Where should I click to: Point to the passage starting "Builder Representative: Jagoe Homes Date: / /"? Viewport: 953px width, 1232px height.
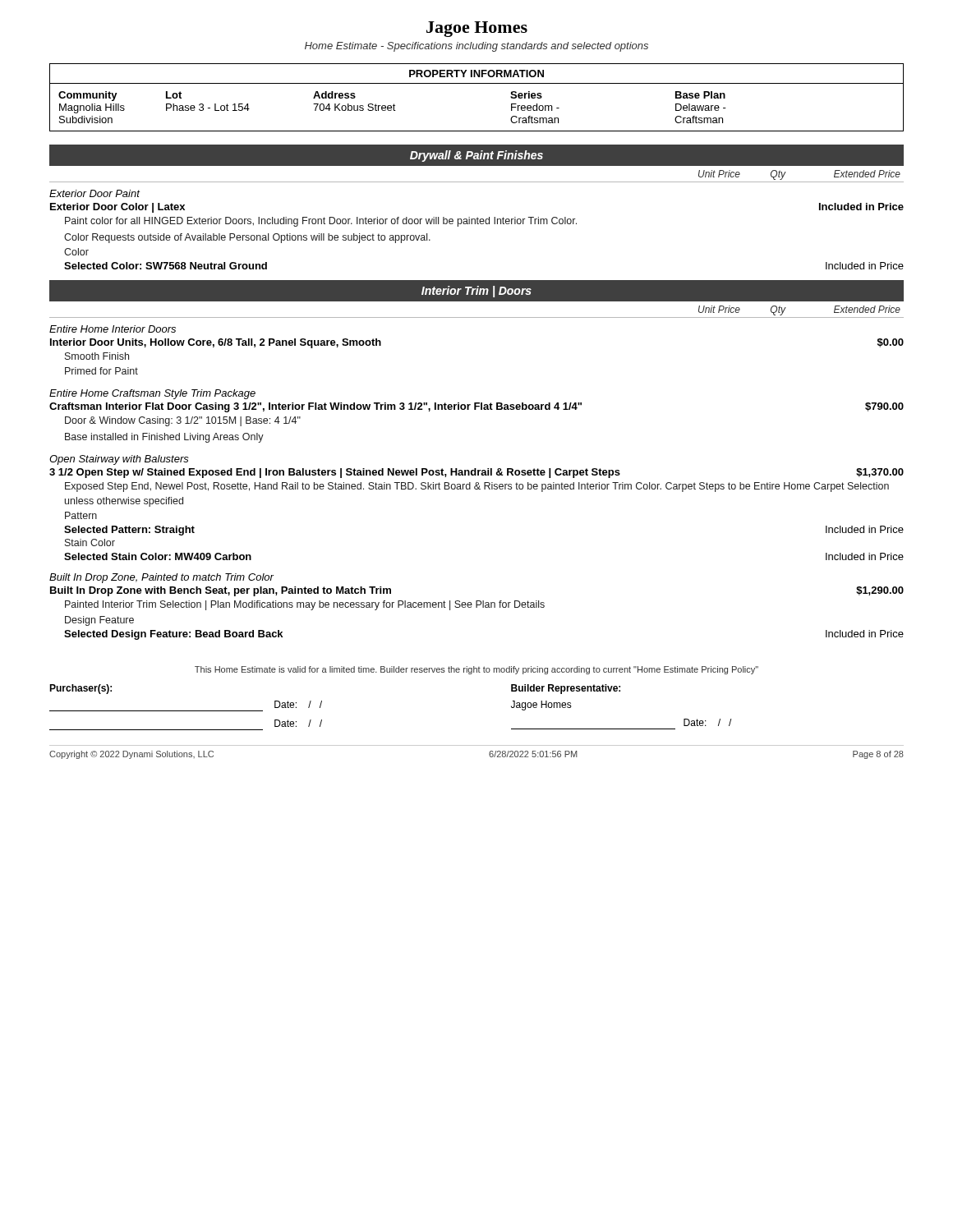coord(566,689)
